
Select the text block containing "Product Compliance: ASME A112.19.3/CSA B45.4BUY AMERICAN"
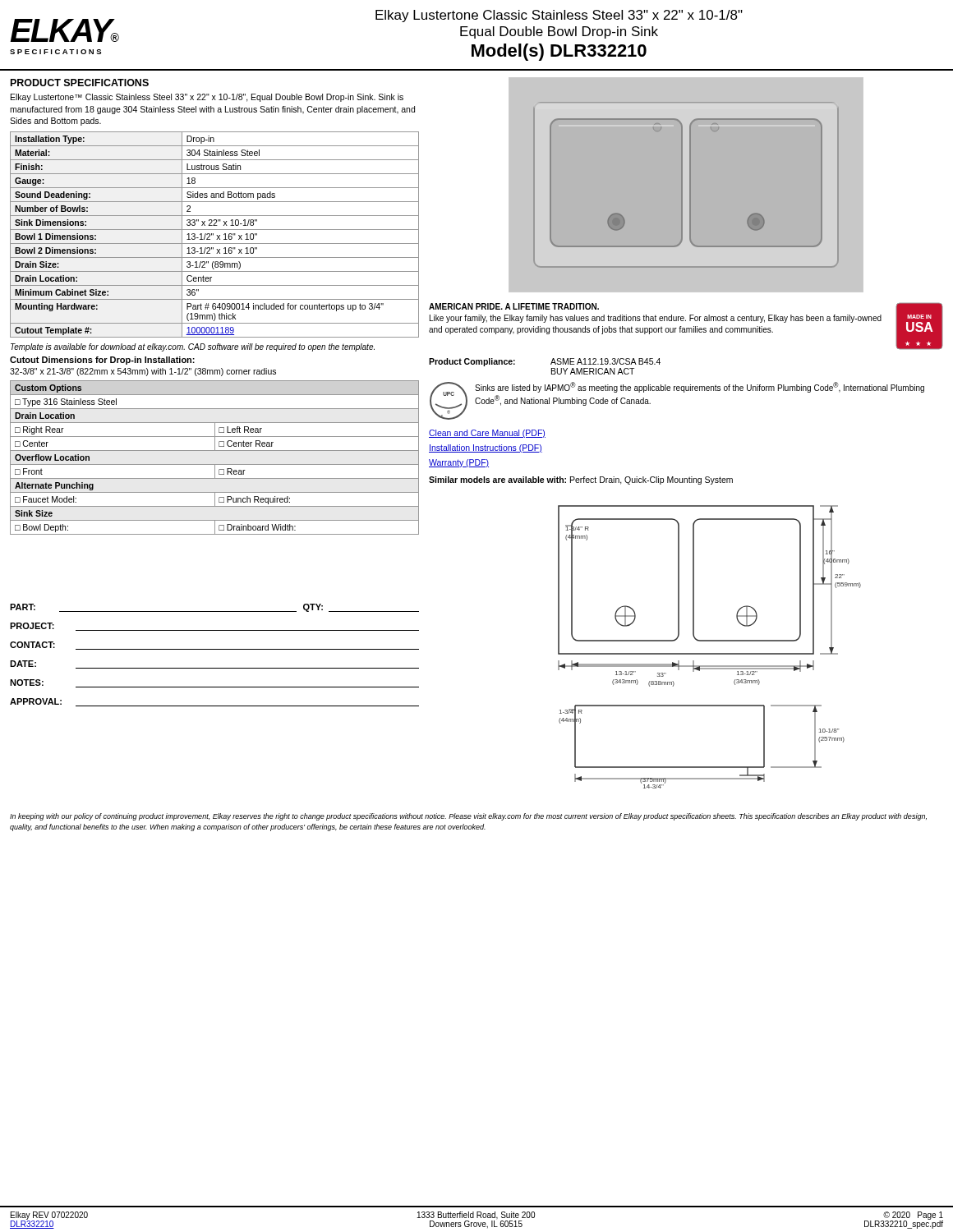[x=545, y=366]
